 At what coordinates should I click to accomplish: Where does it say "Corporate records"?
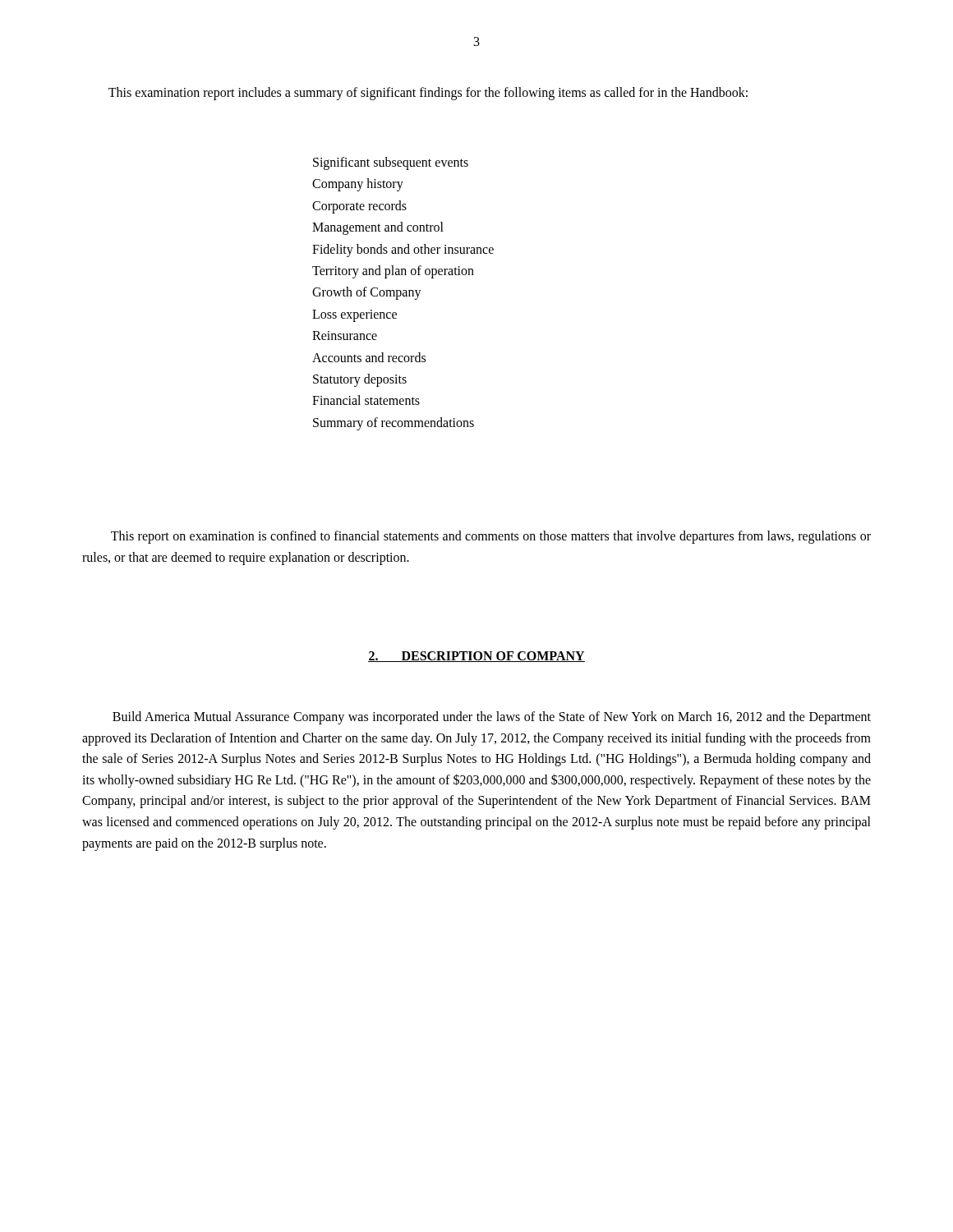click(x=359, y=206)
